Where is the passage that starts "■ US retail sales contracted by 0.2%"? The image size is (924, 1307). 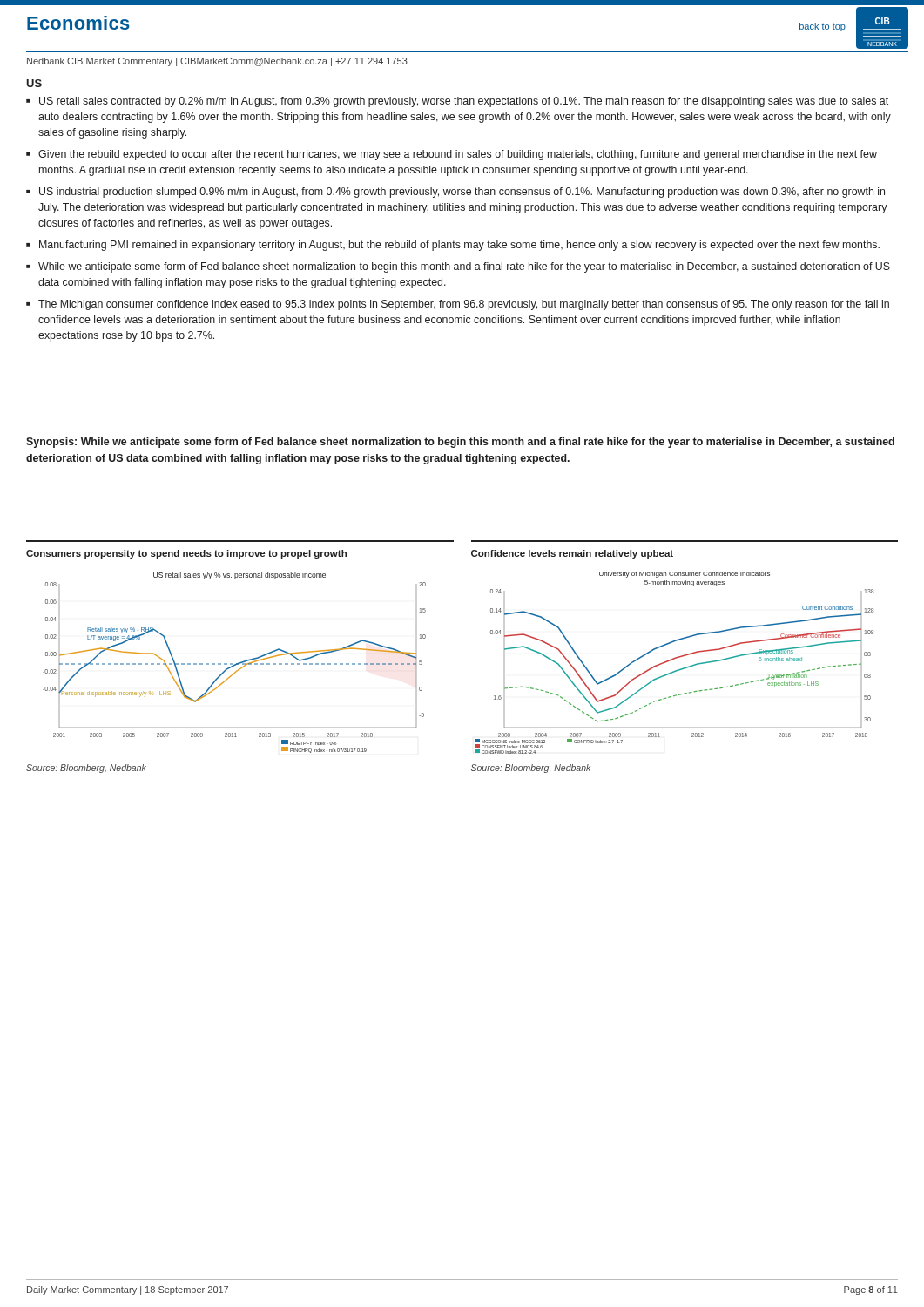(x=462, y=118)
